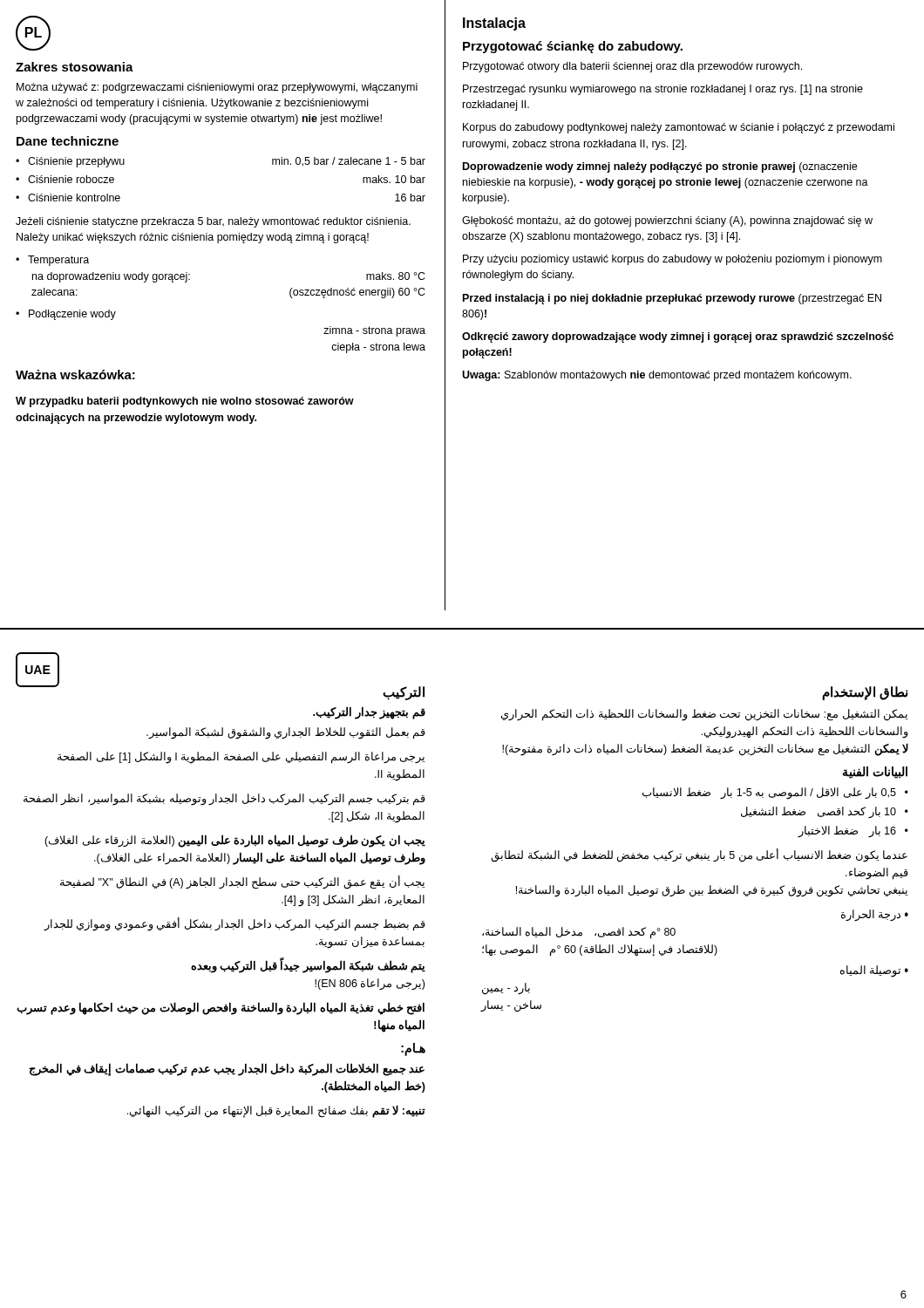
Task: Locate the passage starting "نطاق الإستخدام"
Action: click(865, 692)
